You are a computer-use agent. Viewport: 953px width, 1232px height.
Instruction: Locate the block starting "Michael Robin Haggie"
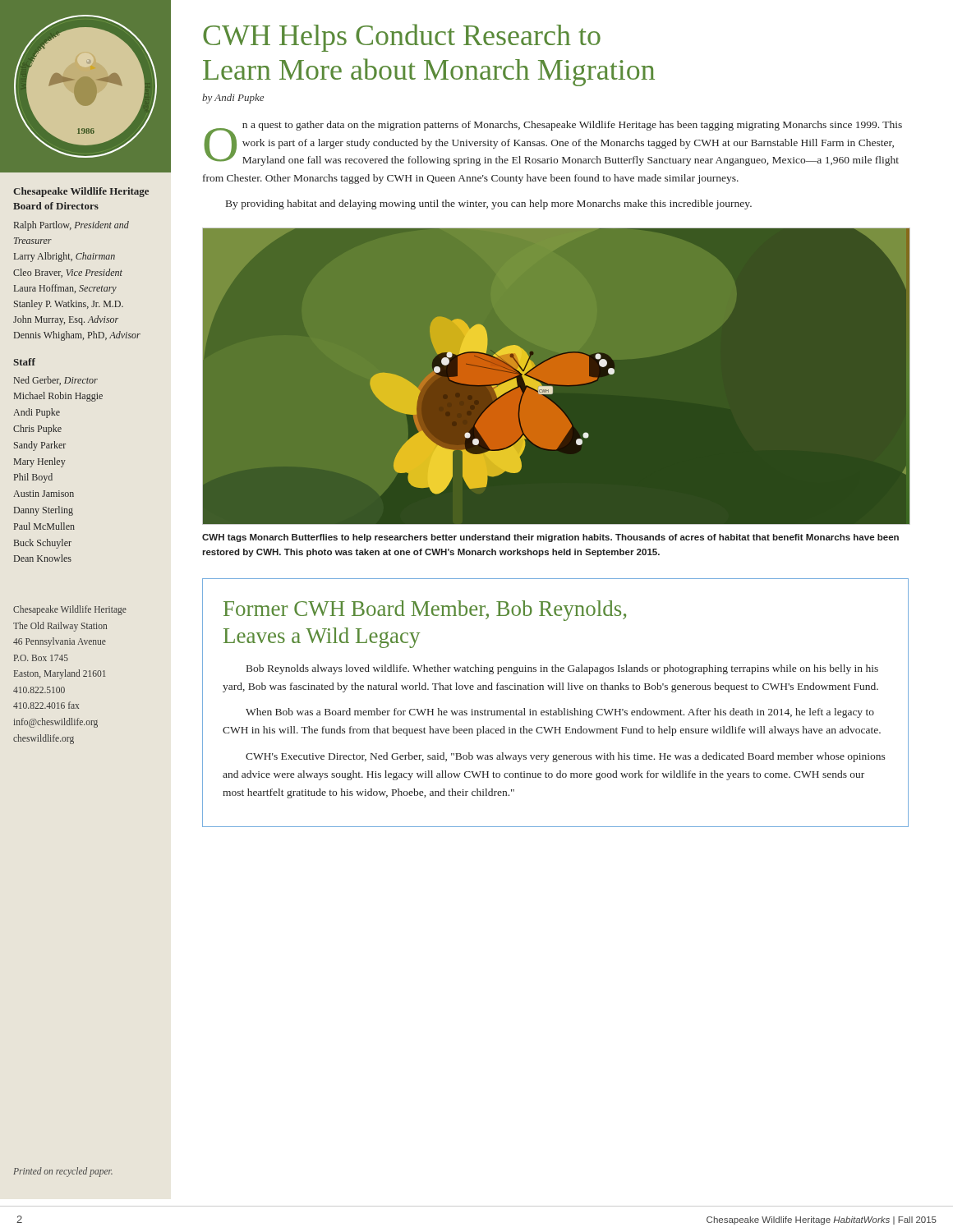(58, 396)
